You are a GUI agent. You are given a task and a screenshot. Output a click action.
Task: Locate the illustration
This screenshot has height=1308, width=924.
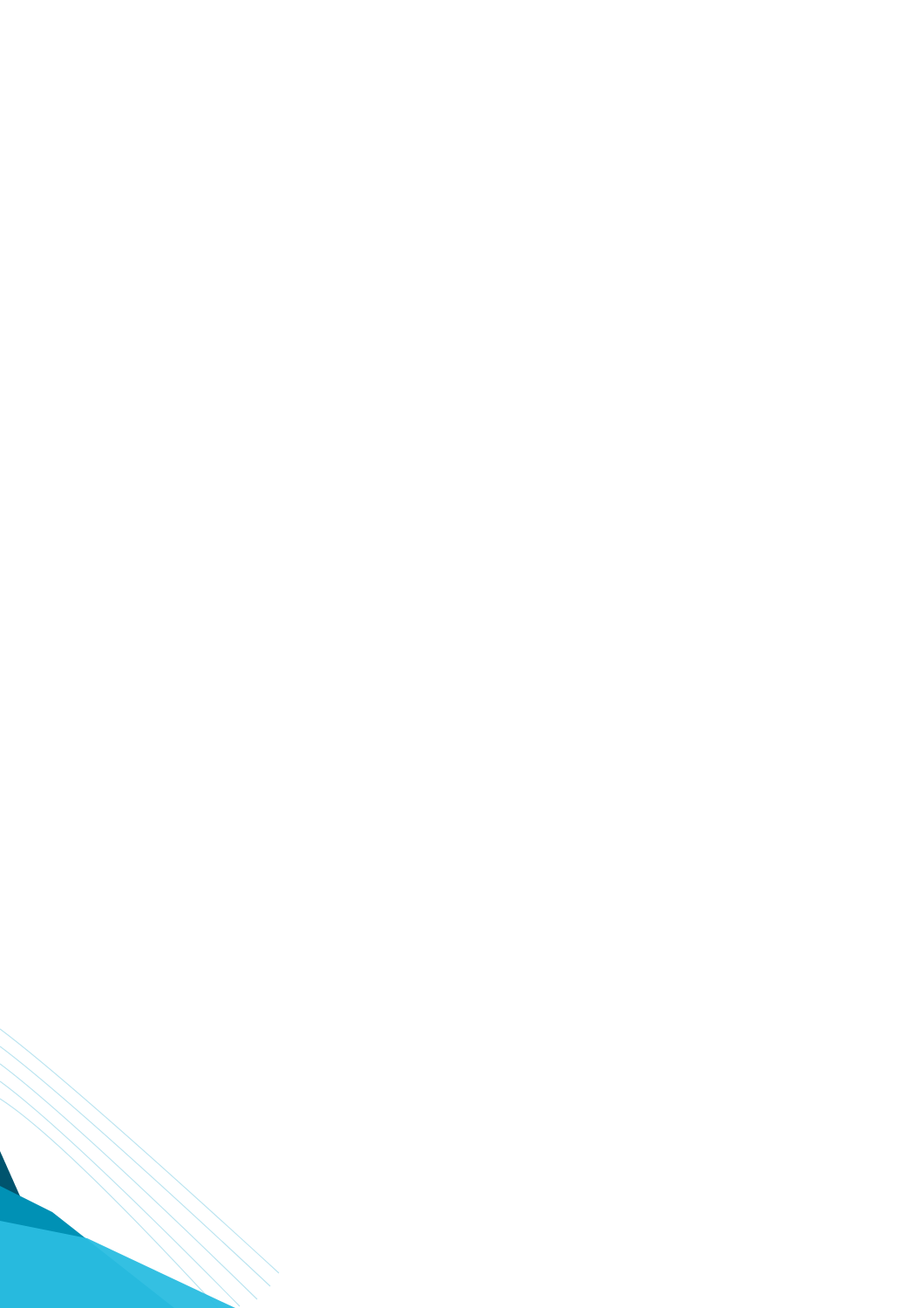coord(148,1142)
